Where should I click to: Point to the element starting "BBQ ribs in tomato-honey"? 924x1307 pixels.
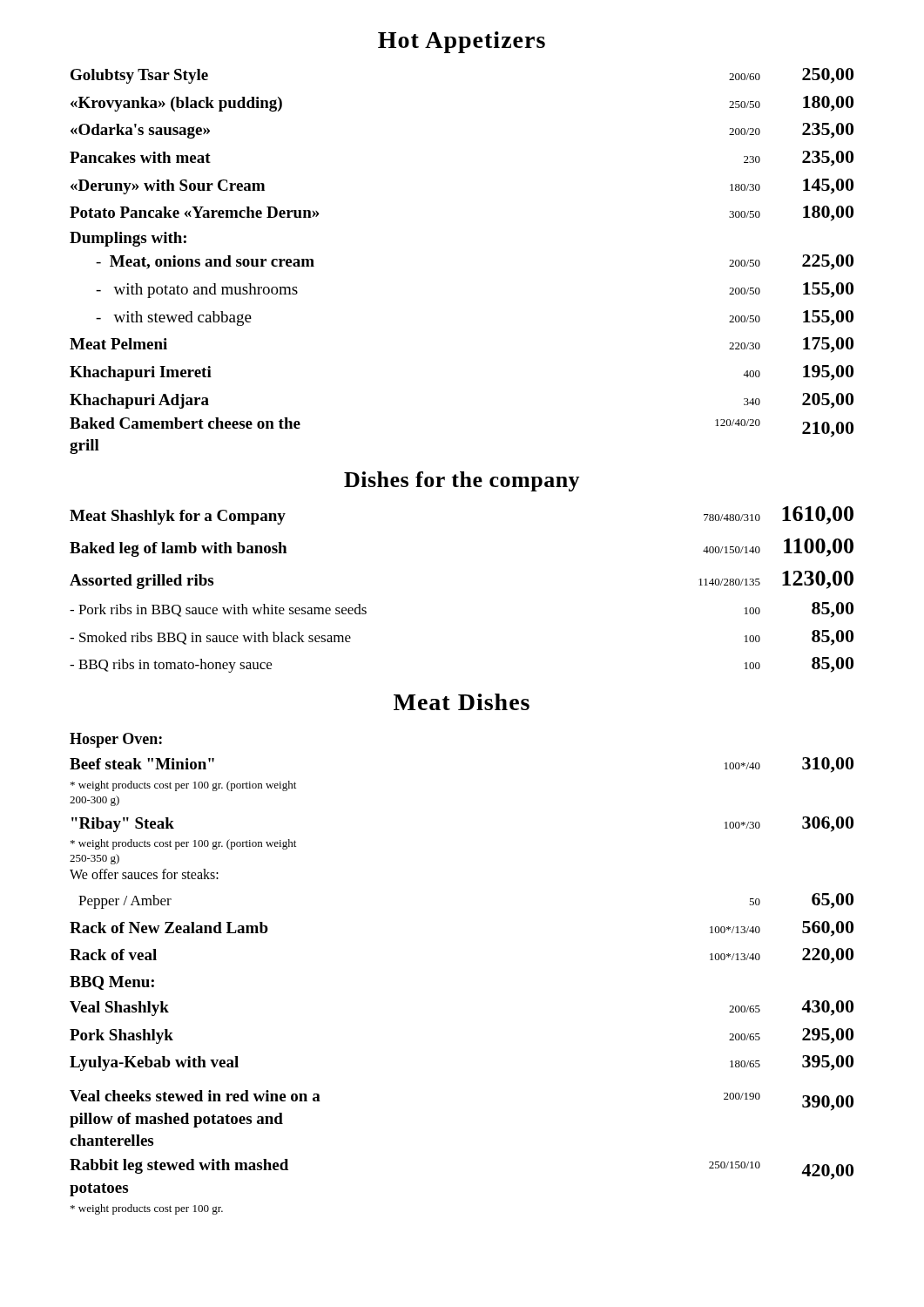[x=170, y=664]
